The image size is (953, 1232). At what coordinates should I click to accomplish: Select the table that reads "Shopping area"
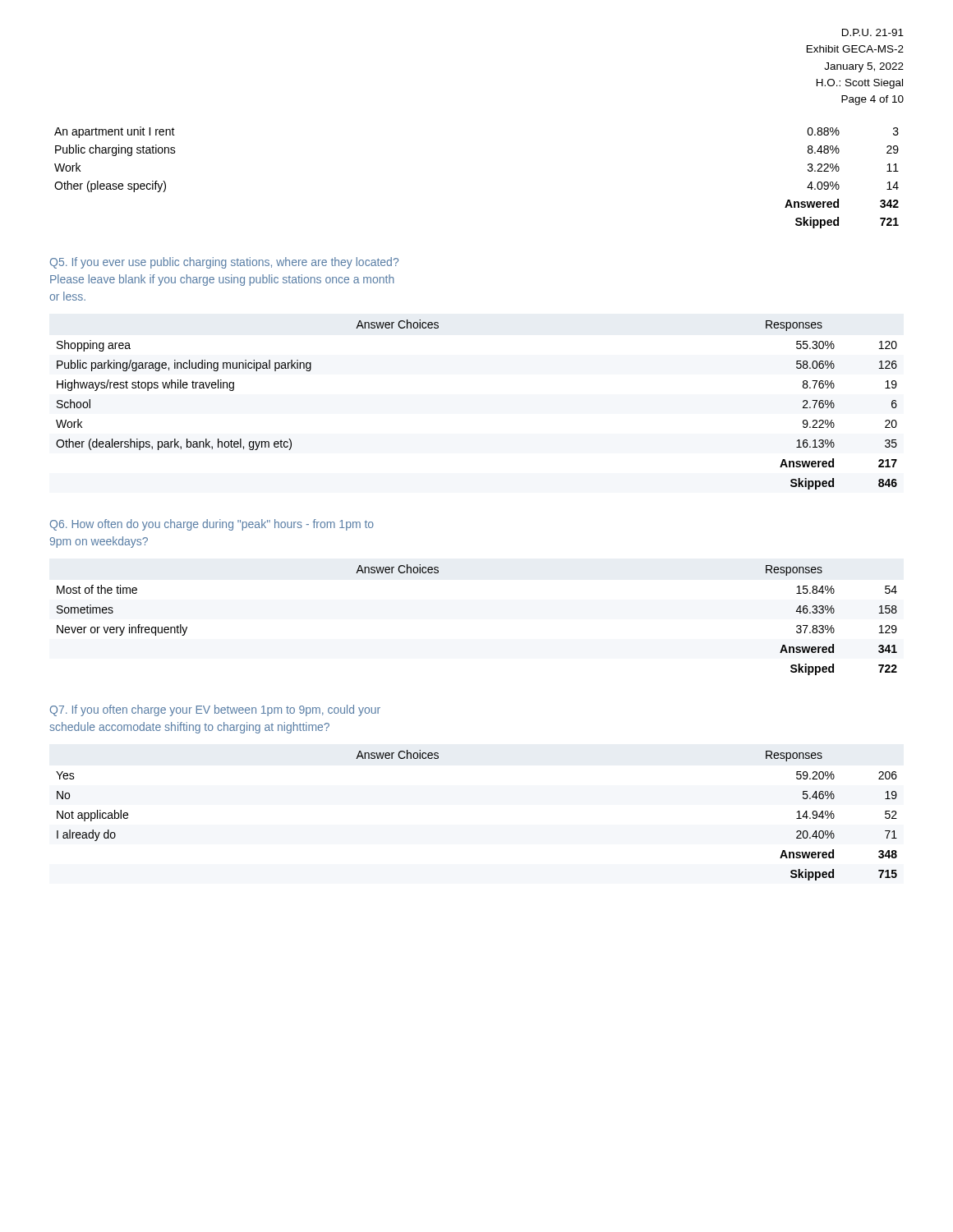pos(476,403)
